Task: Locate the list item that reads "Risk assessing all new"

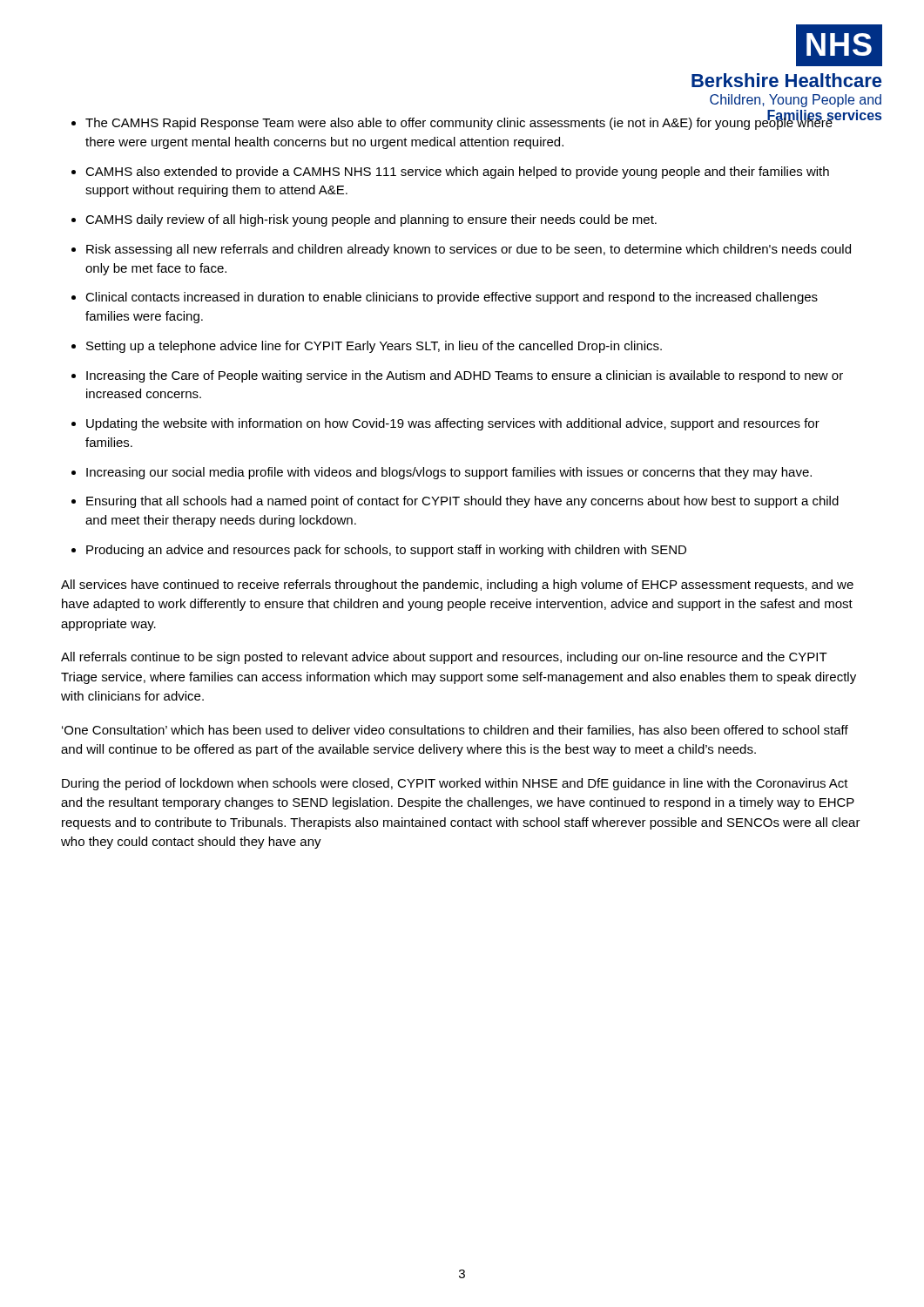Action: click(x=469, y=258)
